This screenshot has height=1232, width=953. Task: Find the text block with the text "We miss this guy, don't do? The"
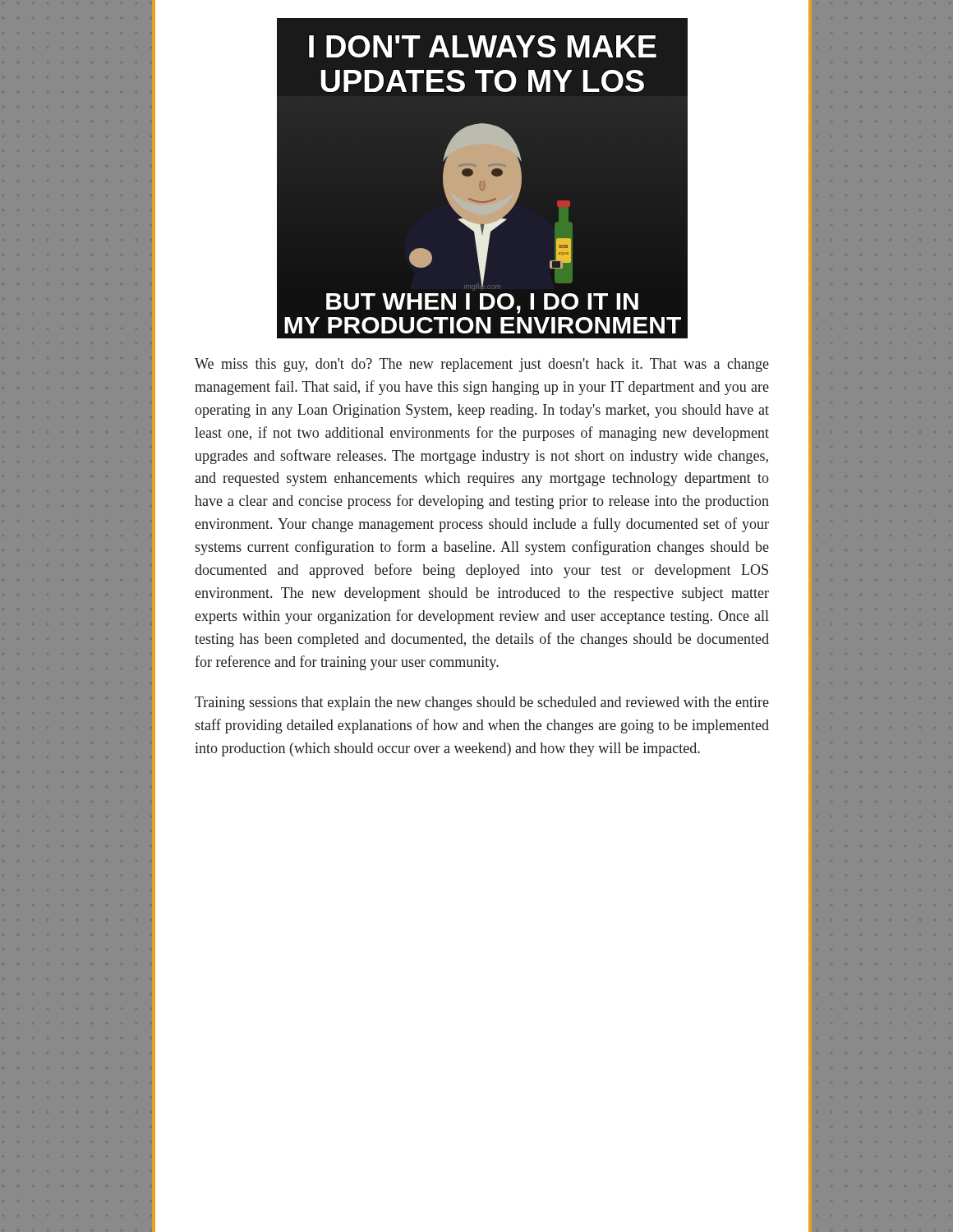482,557
